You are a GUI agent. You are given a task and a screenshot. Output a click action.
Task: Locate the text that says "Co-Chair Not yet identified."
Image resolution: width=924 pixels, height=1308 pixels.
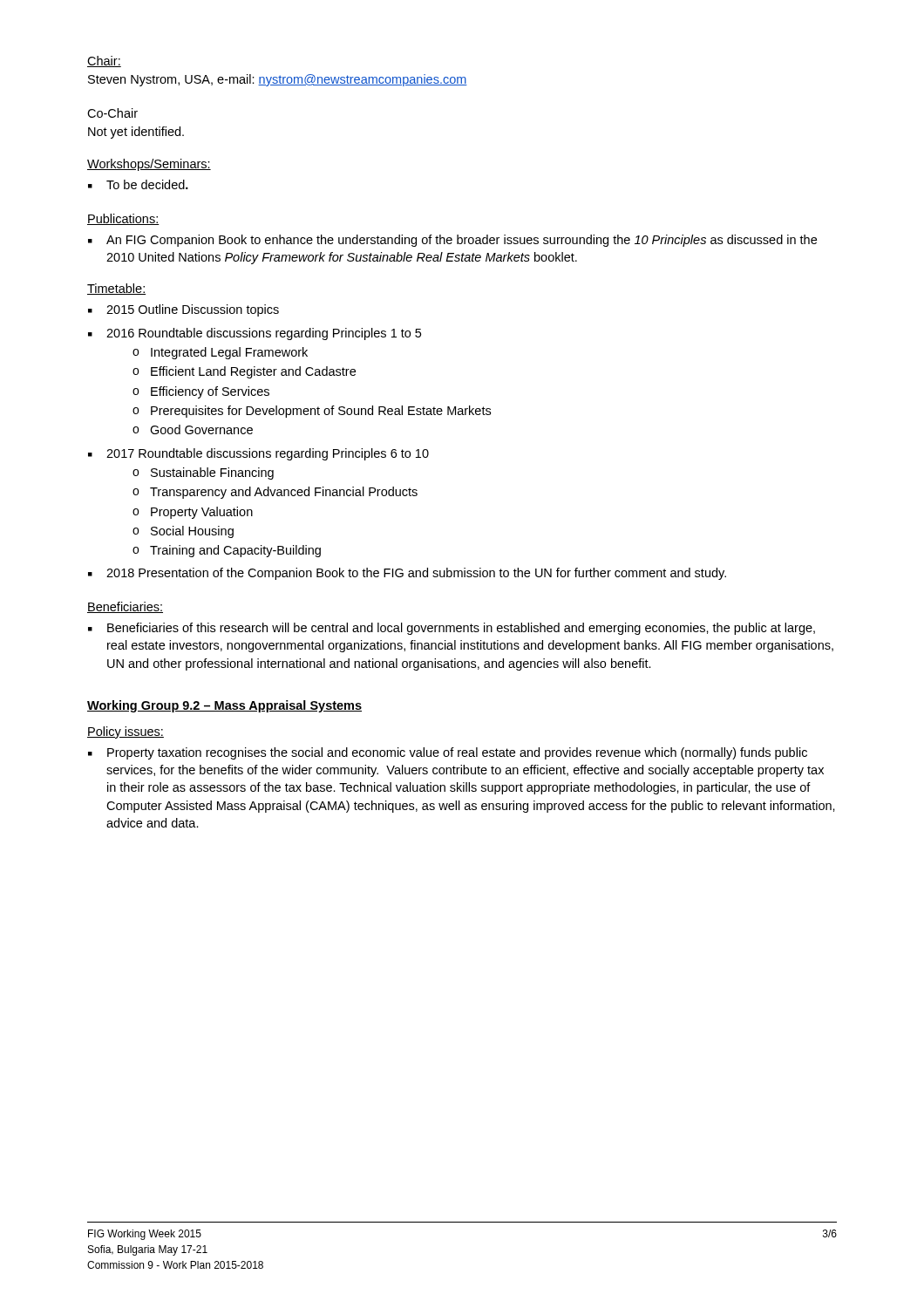(x=136, y=123)
